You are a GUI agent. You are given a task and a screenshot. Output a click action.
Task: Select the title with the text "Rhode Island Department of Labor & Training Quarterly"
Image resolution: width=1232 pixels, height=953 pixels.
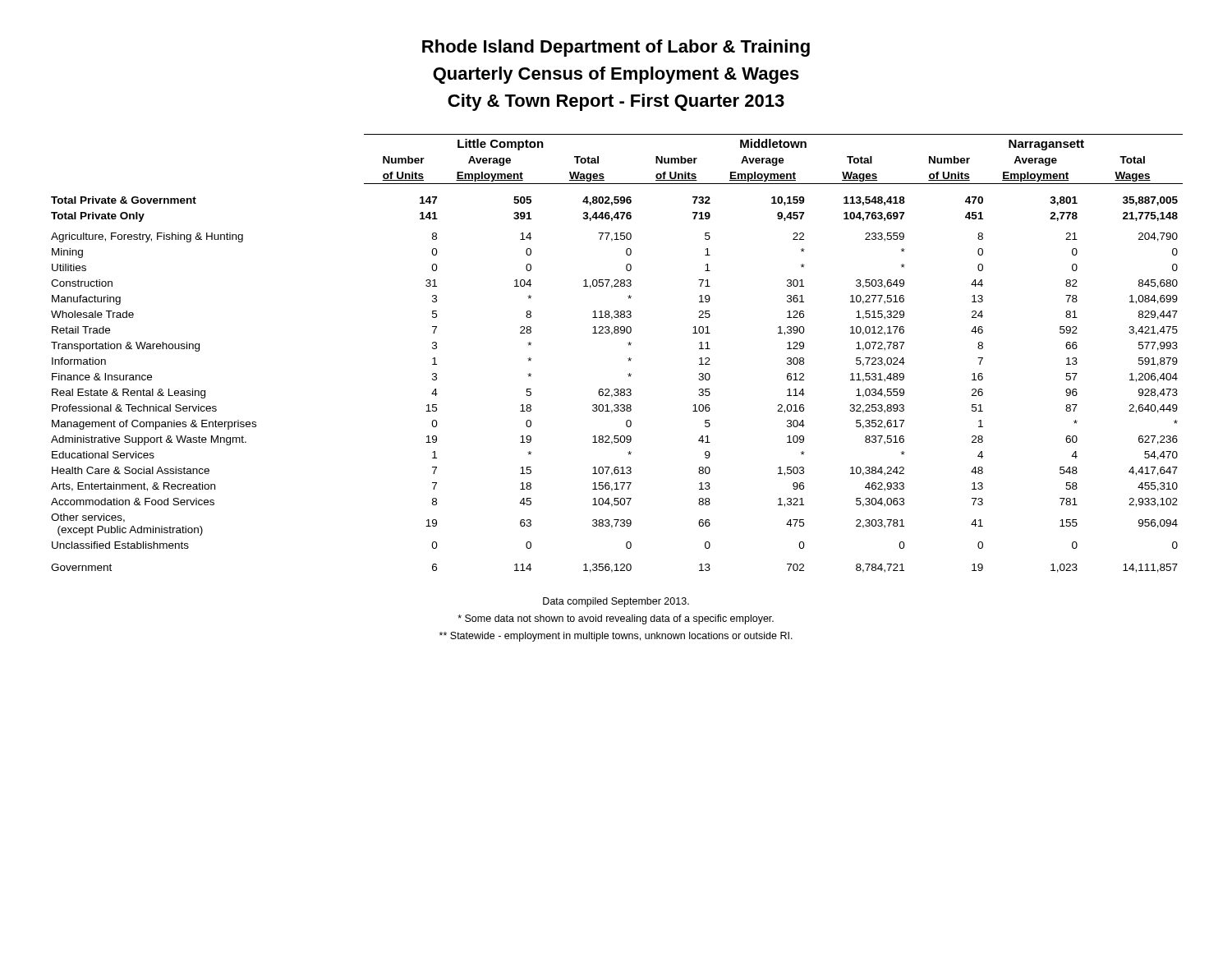click(x=616, y=74)
